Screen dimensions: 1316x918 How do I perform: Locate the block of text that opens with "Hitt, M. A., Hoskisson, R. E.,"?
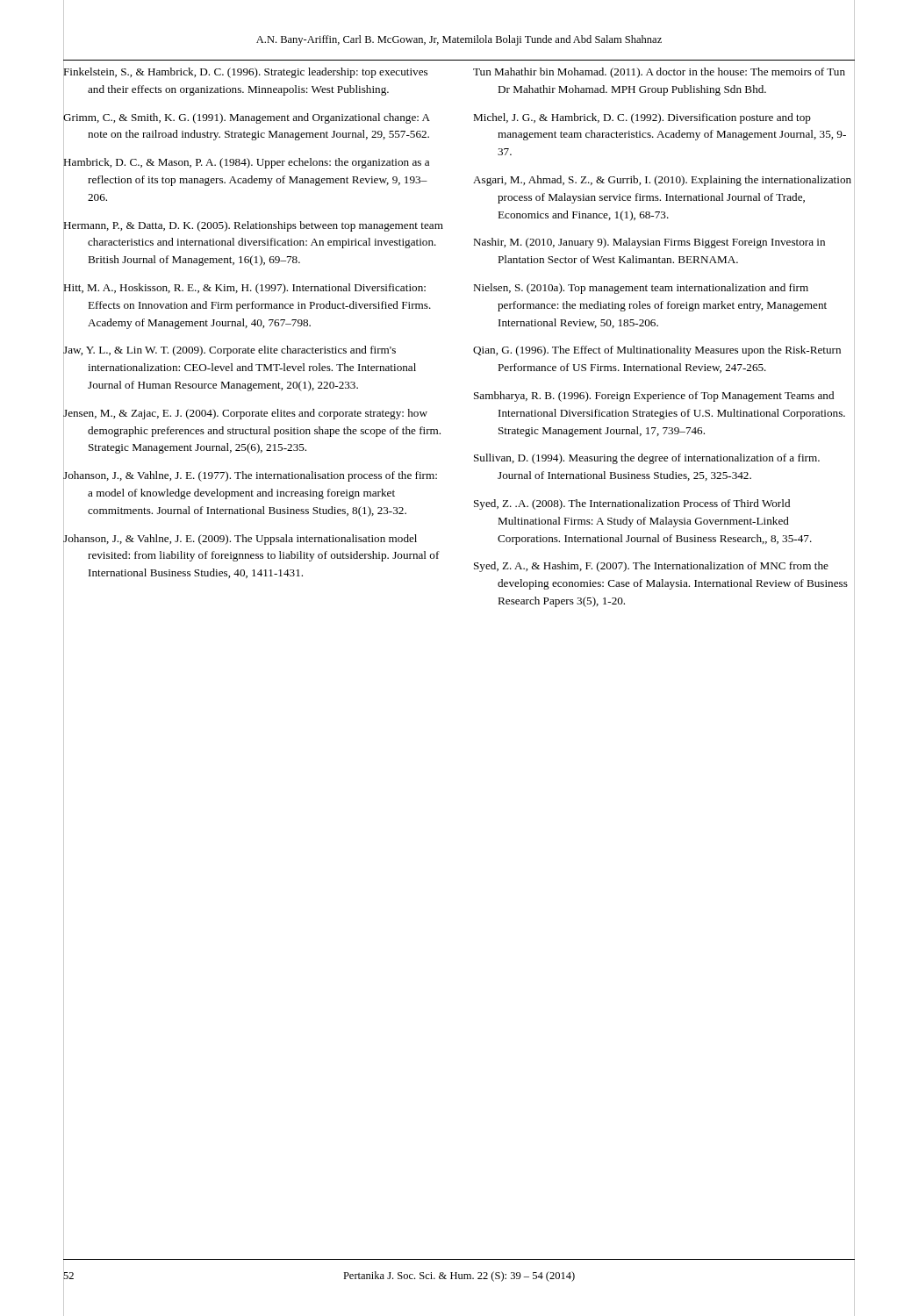[x=247, y=305]
